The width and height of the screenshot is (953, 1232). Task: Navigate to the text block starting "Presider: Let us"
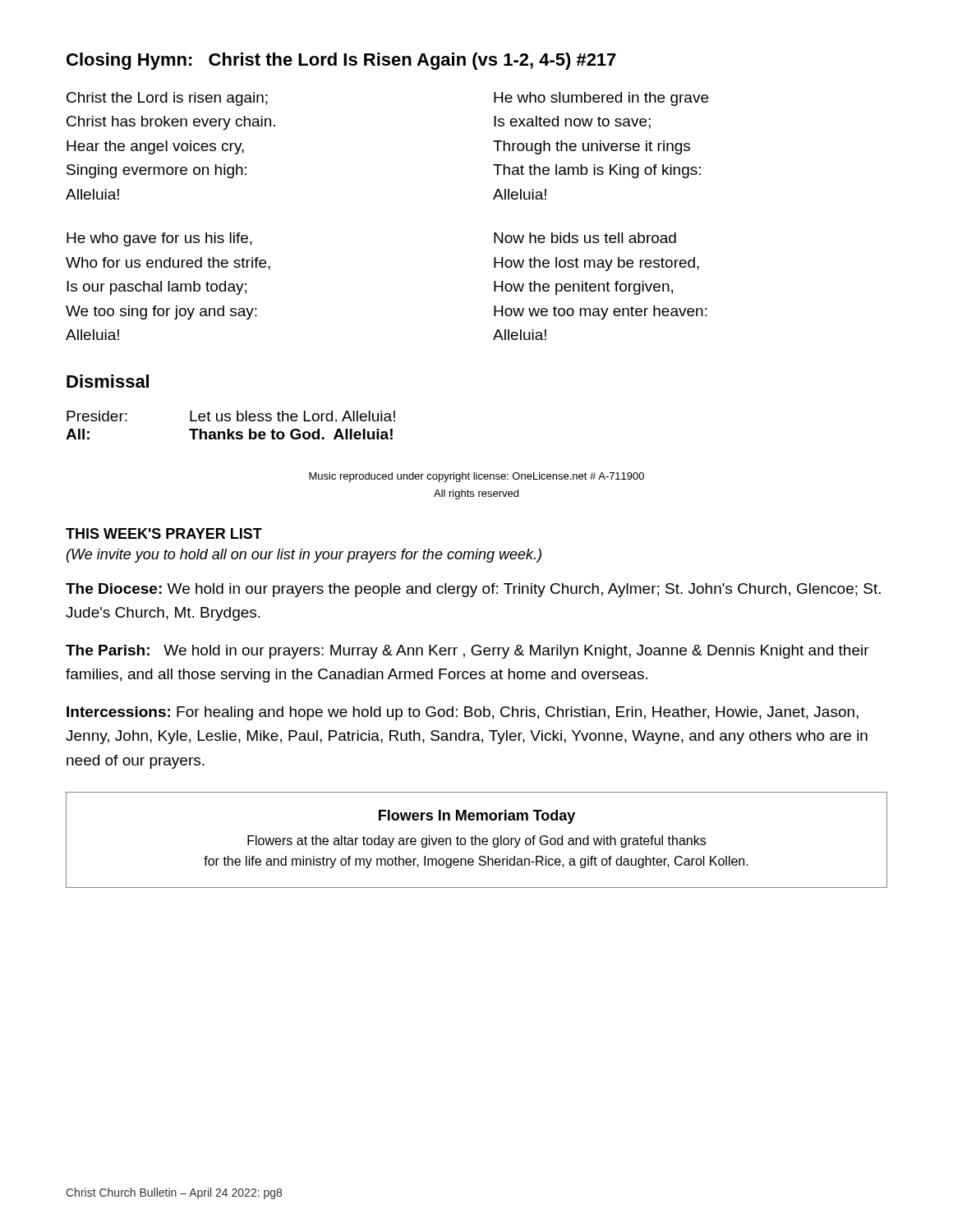tap(231, 426)
